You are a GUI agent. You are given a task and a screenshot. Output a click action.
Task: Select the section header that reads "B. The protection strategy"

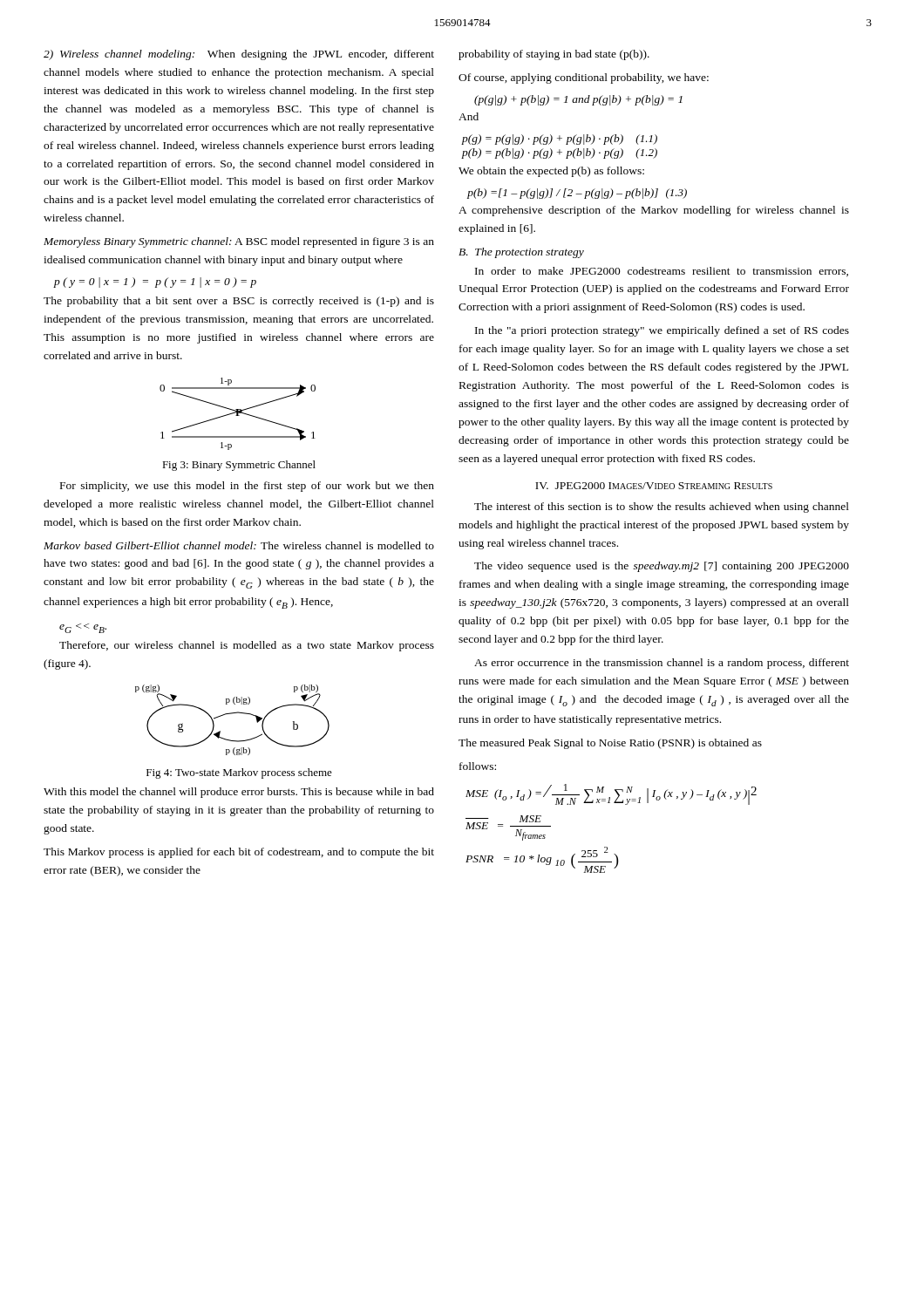pyautogui.click(x=521, y=251)
